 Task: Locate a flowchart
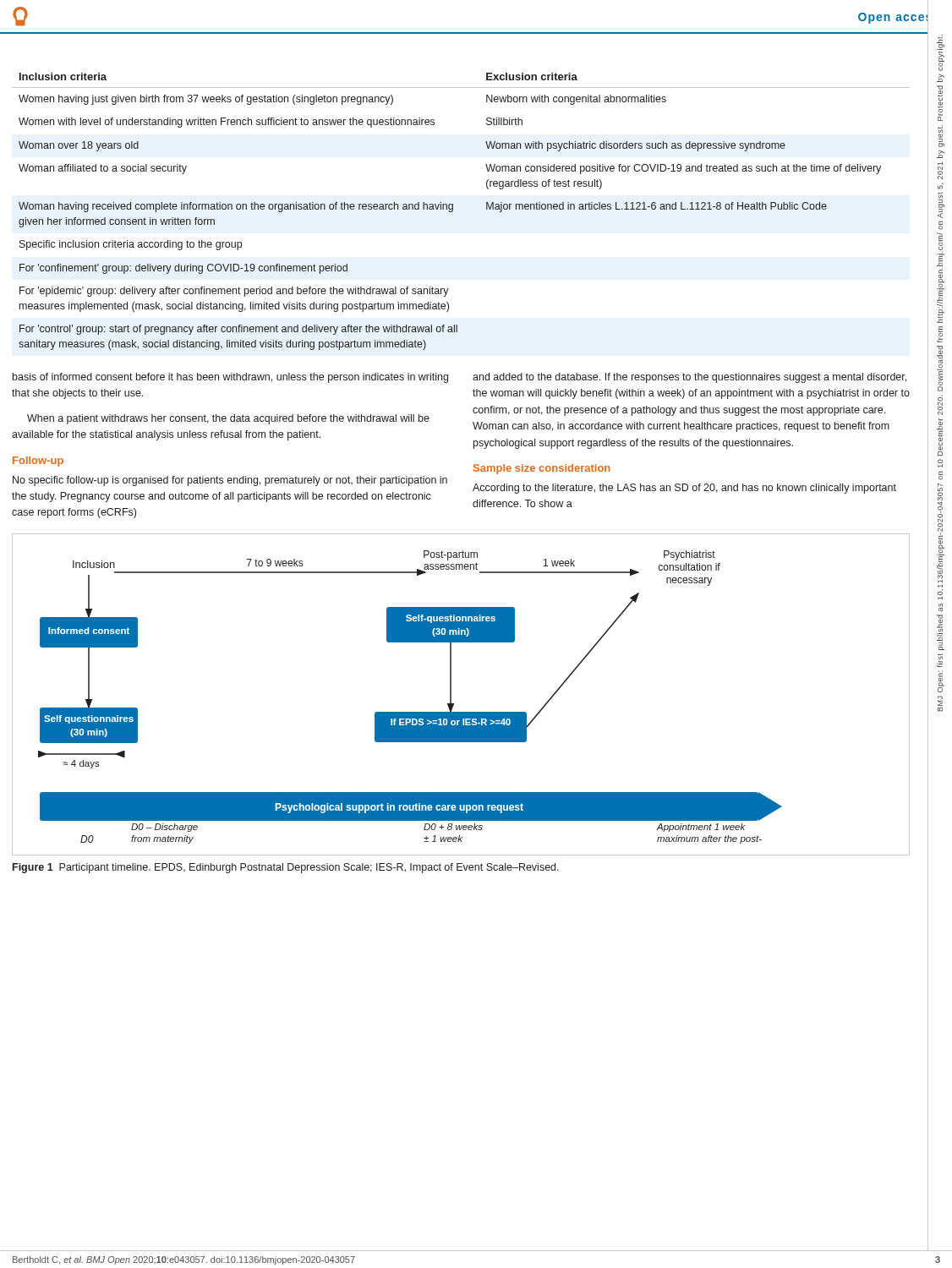[461, 694]
